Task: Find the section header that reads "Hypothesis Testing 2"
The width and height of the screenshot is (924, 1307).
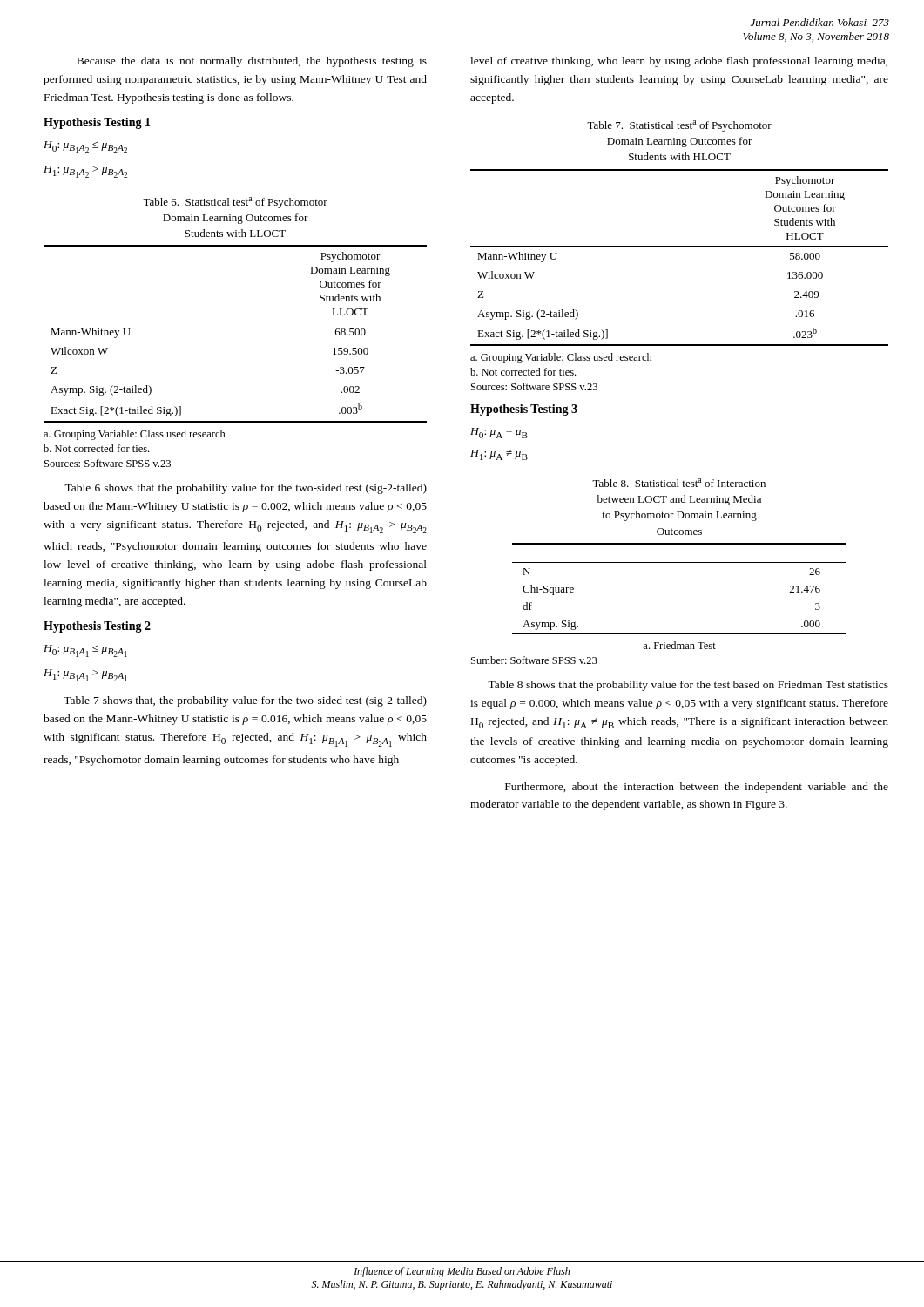Action: [97, 626]
